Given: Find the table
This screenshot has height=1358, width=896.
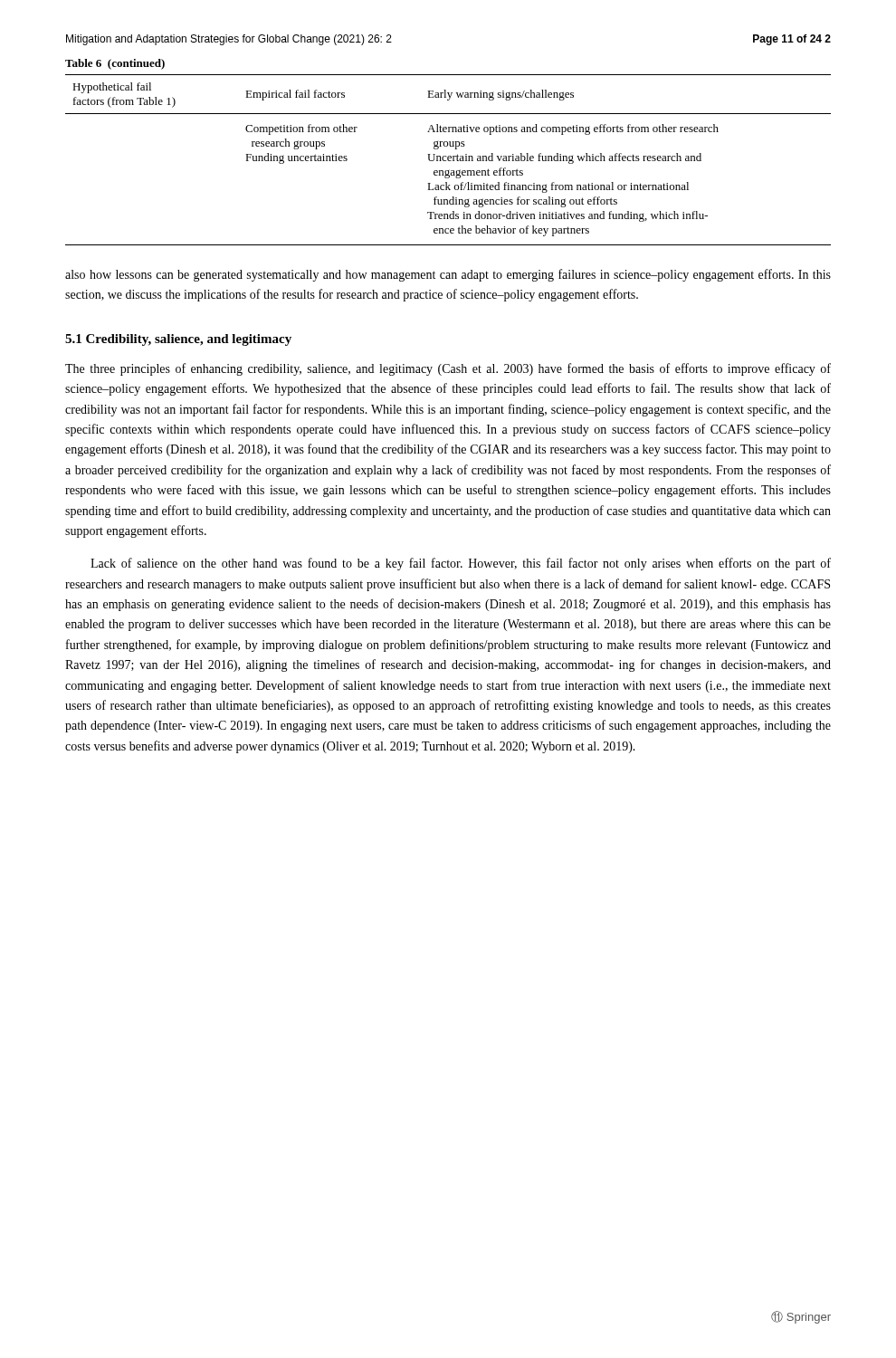Looking at the screenshot, I should click(448, 160).
